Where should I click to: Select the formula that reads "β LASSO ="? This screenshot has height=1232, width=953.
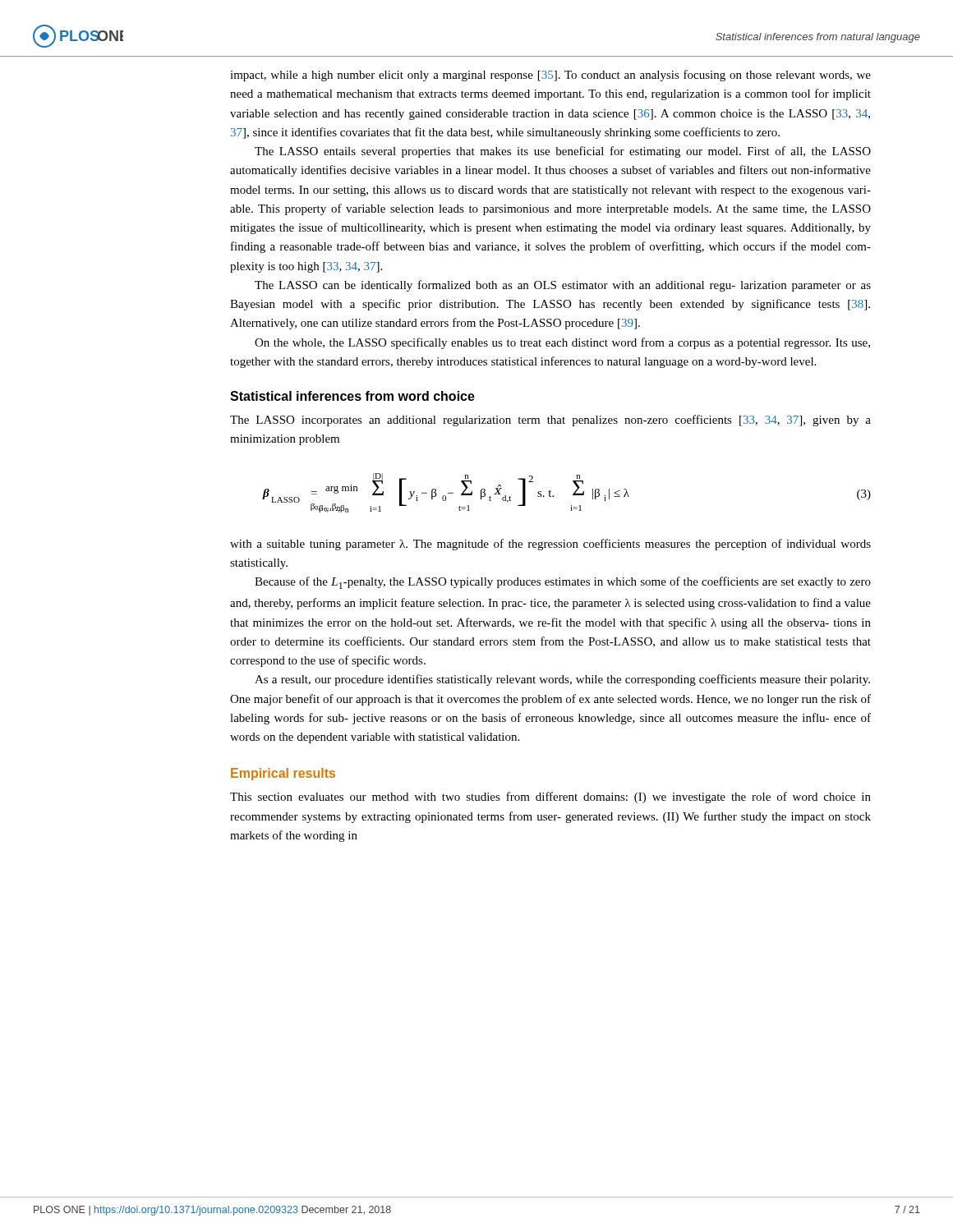(567, 493)
